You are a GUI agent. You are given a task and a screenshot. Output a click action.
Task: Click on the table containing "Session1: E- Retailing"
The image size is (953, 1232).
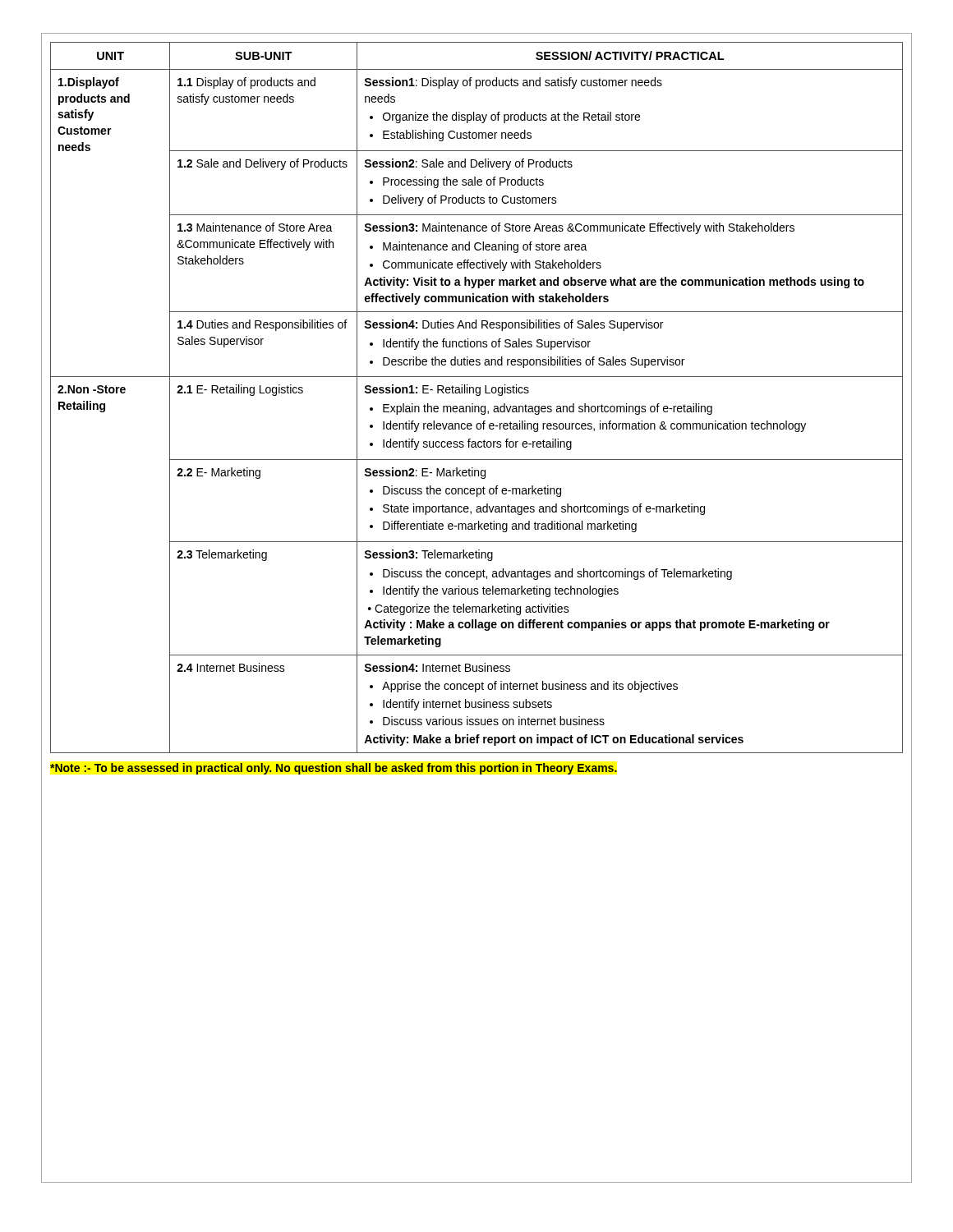point(476,398)
